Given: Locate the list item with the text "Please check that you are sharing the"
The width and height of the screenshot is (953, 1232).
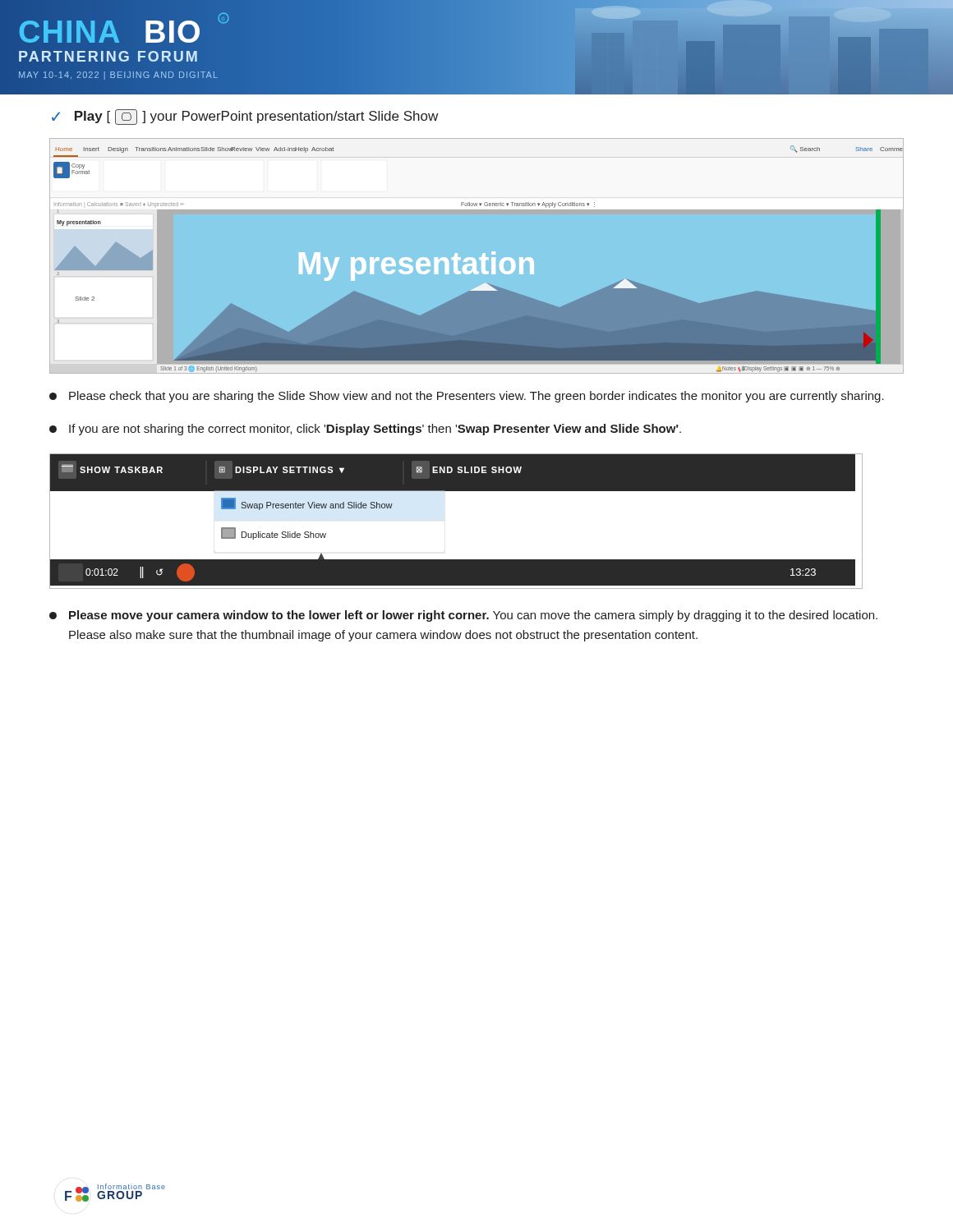Looking at the screenshot, I should click(x=467, y=396).
